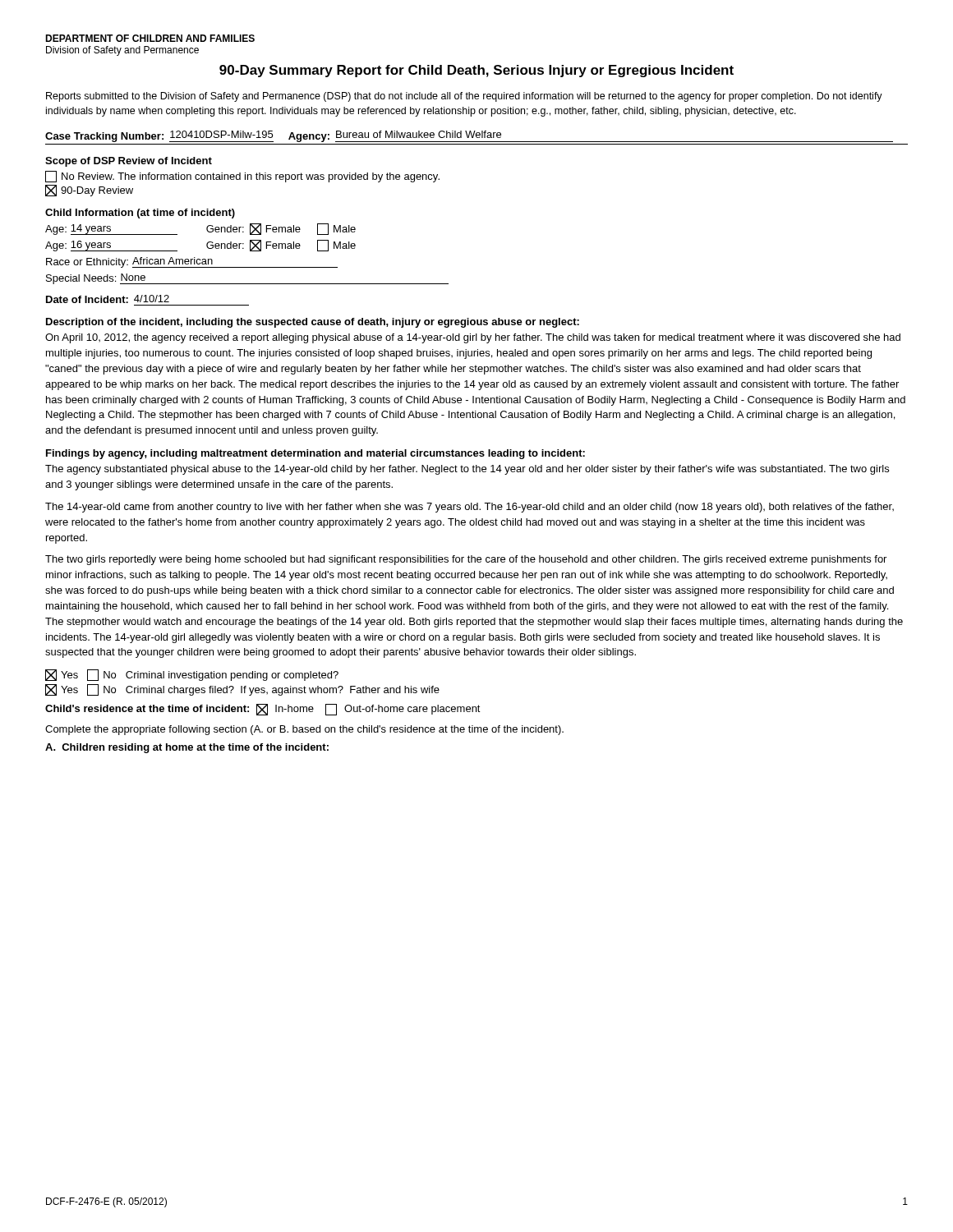The image size is (953, 1232).
Task: Navigate to the passage starting "Description of the incident,"
Action: click(x=476, y=377)
